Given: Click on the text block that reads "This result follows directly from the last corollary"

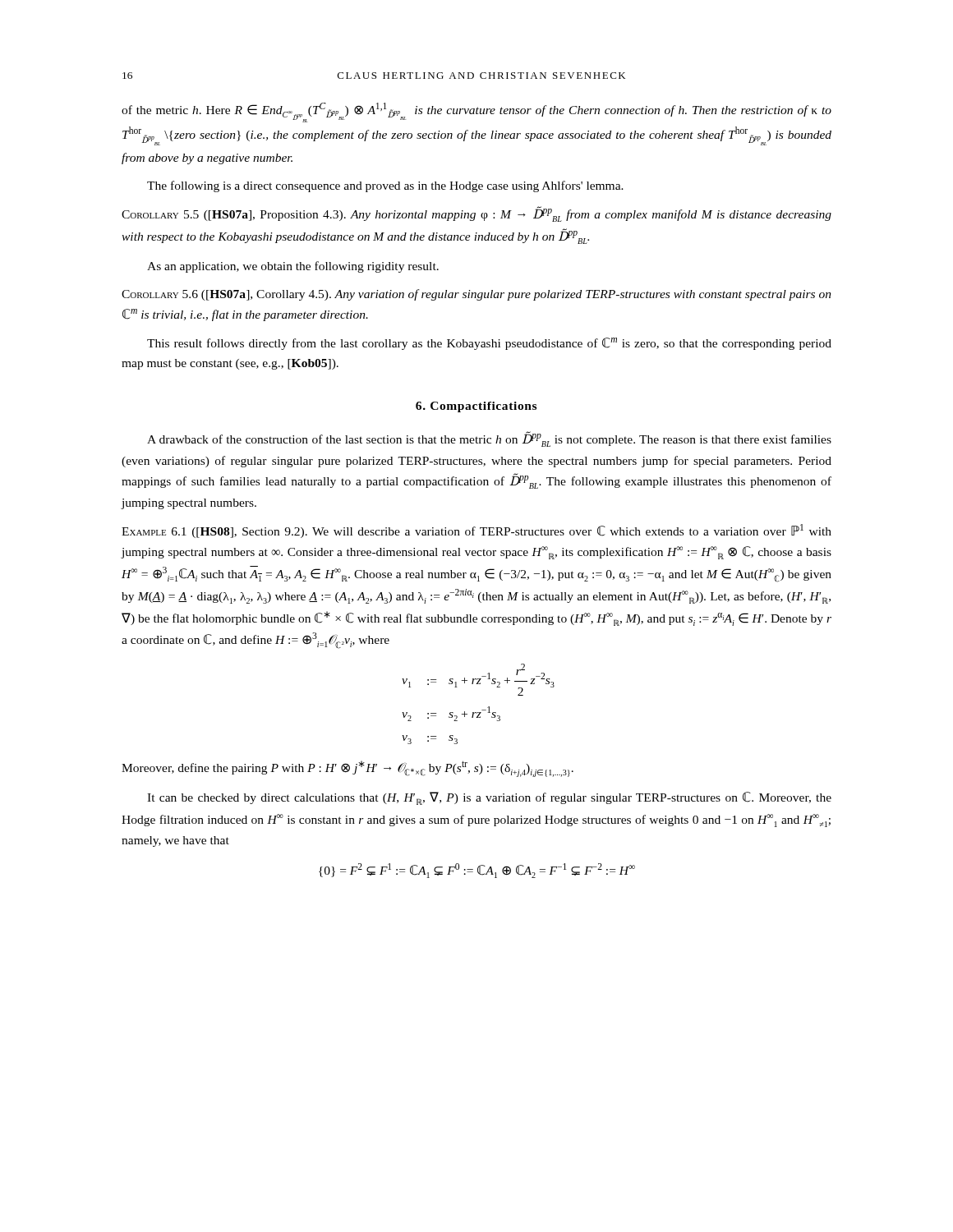Looking at the screenshot, I should tap(476, 353).
